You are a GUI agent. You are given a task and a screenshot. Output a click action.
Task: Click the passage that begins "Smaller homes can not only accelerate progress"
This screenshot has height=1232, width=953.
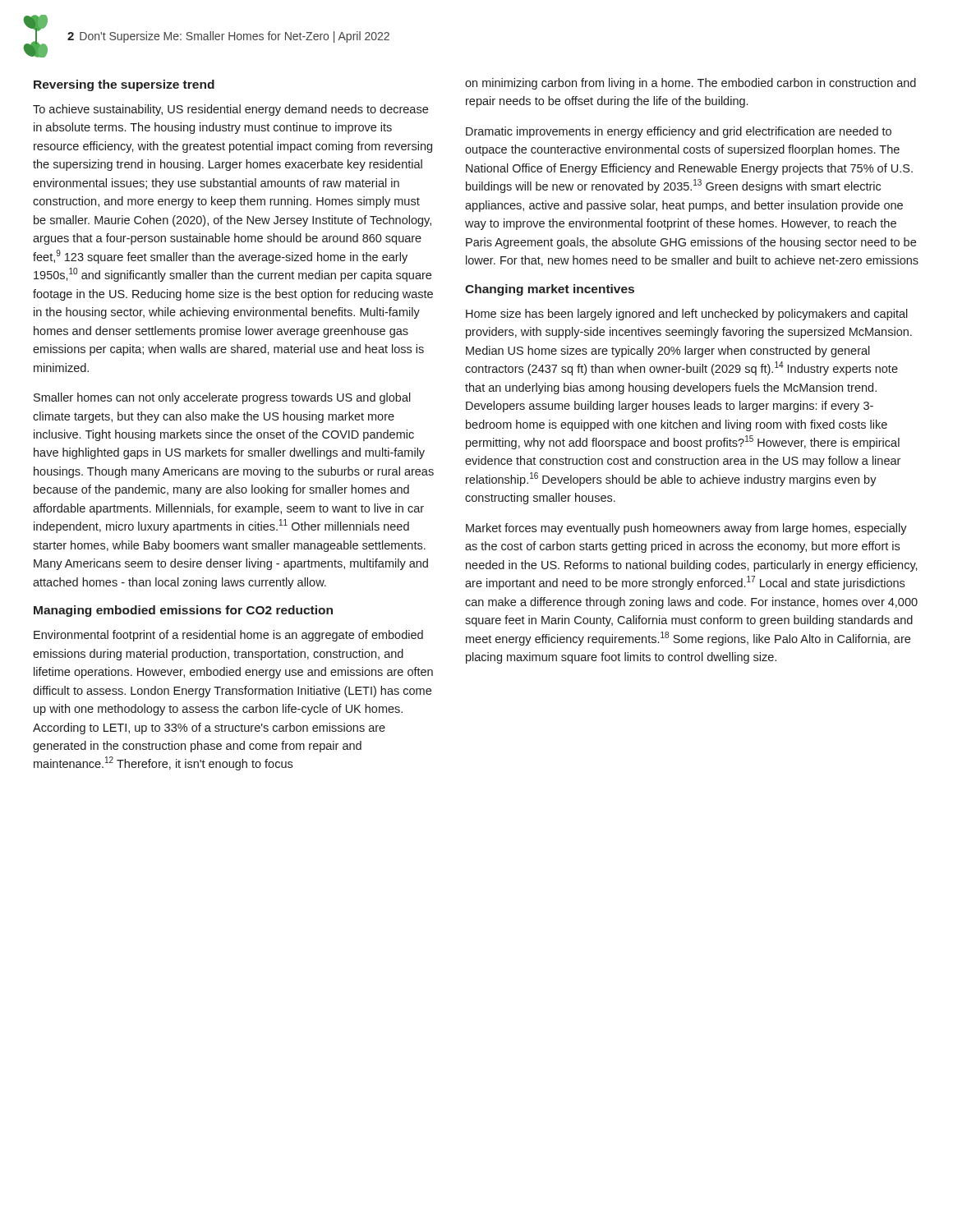(x=233, y=490)
